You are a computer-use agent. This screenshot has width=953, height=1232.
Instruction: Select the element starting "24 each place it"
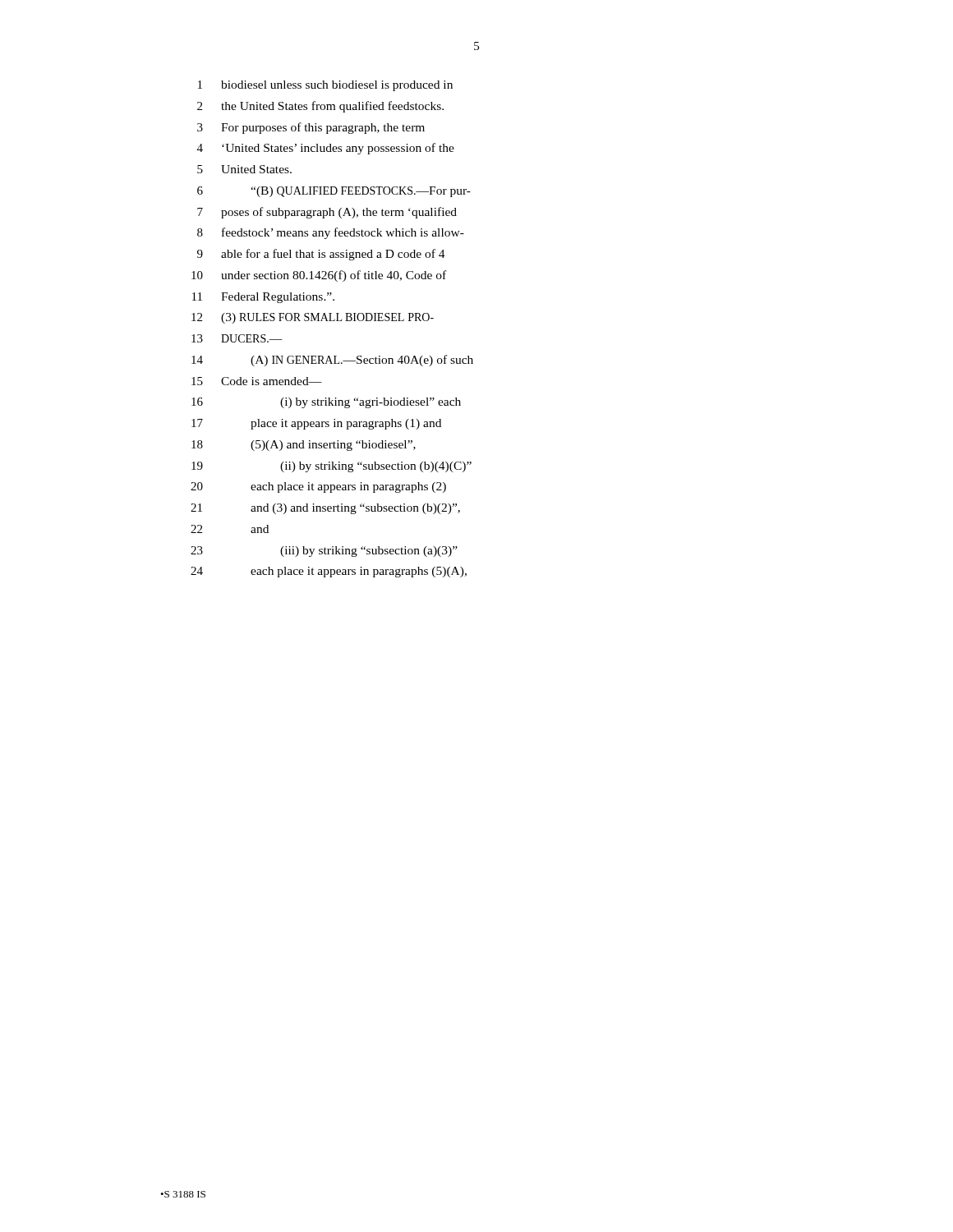click(329, 572)
